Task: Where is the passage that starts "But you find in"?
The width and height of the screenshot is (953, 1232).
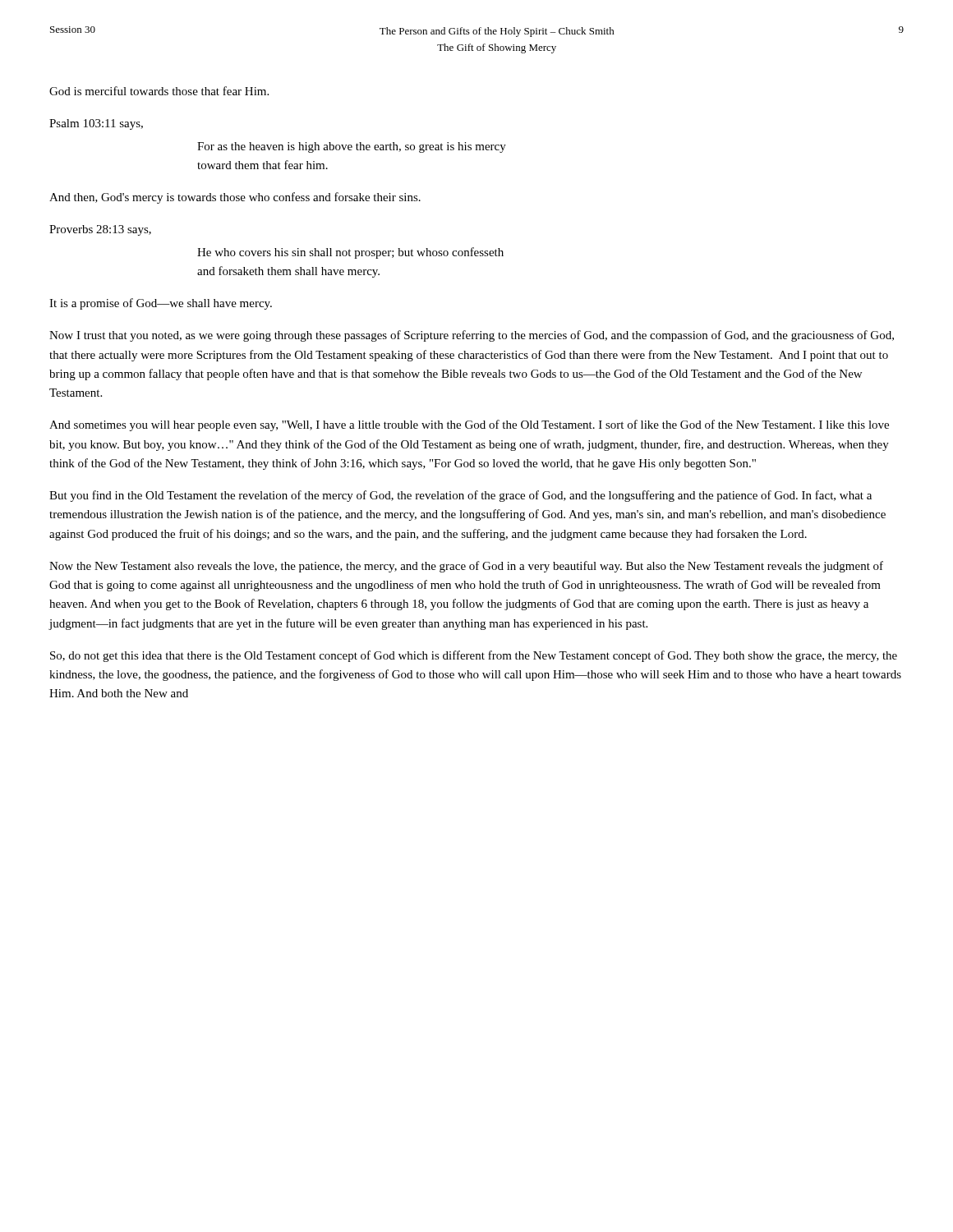Action: (468, 514)
